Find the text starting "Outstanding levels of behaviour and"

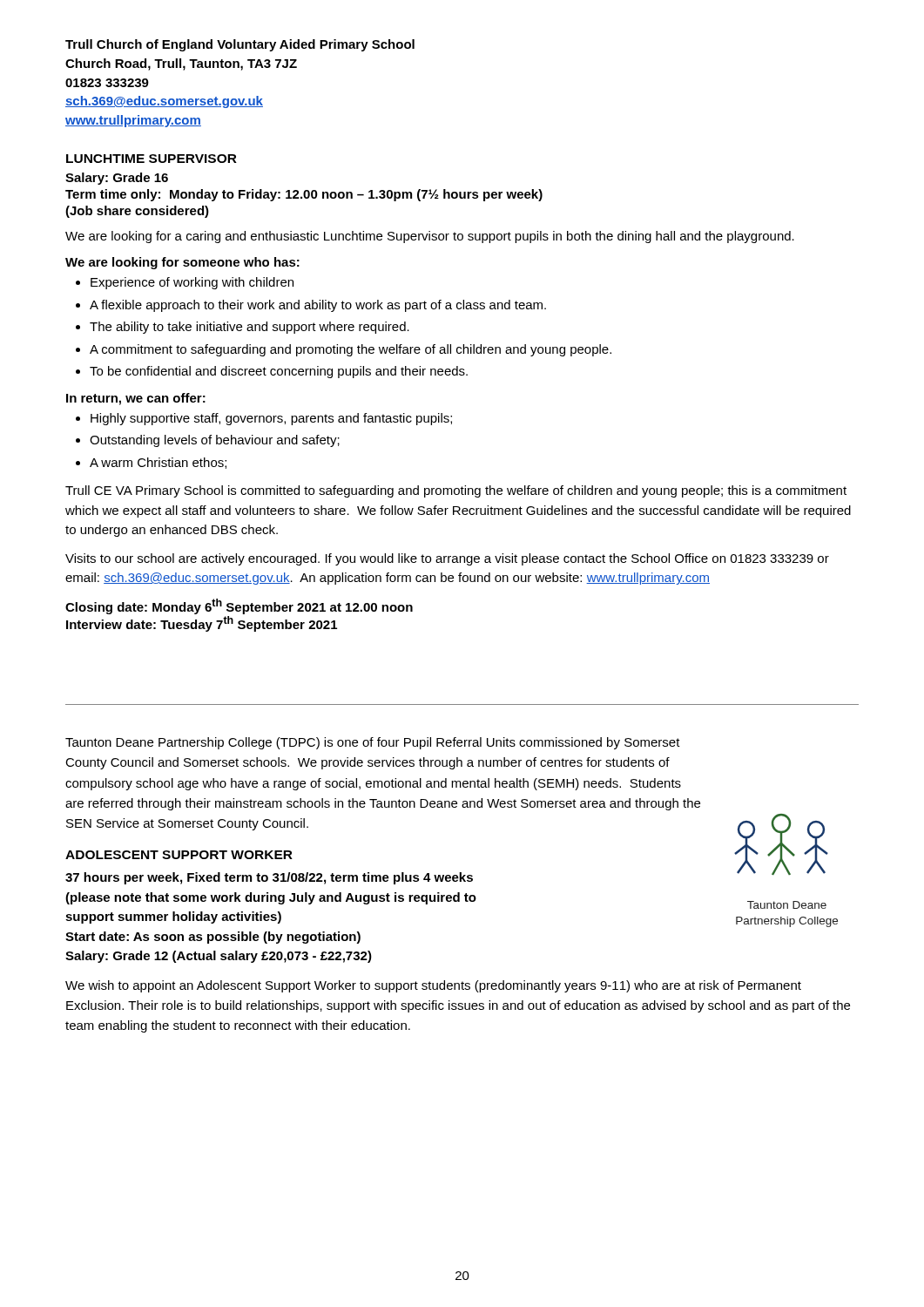tap(215, 440)
